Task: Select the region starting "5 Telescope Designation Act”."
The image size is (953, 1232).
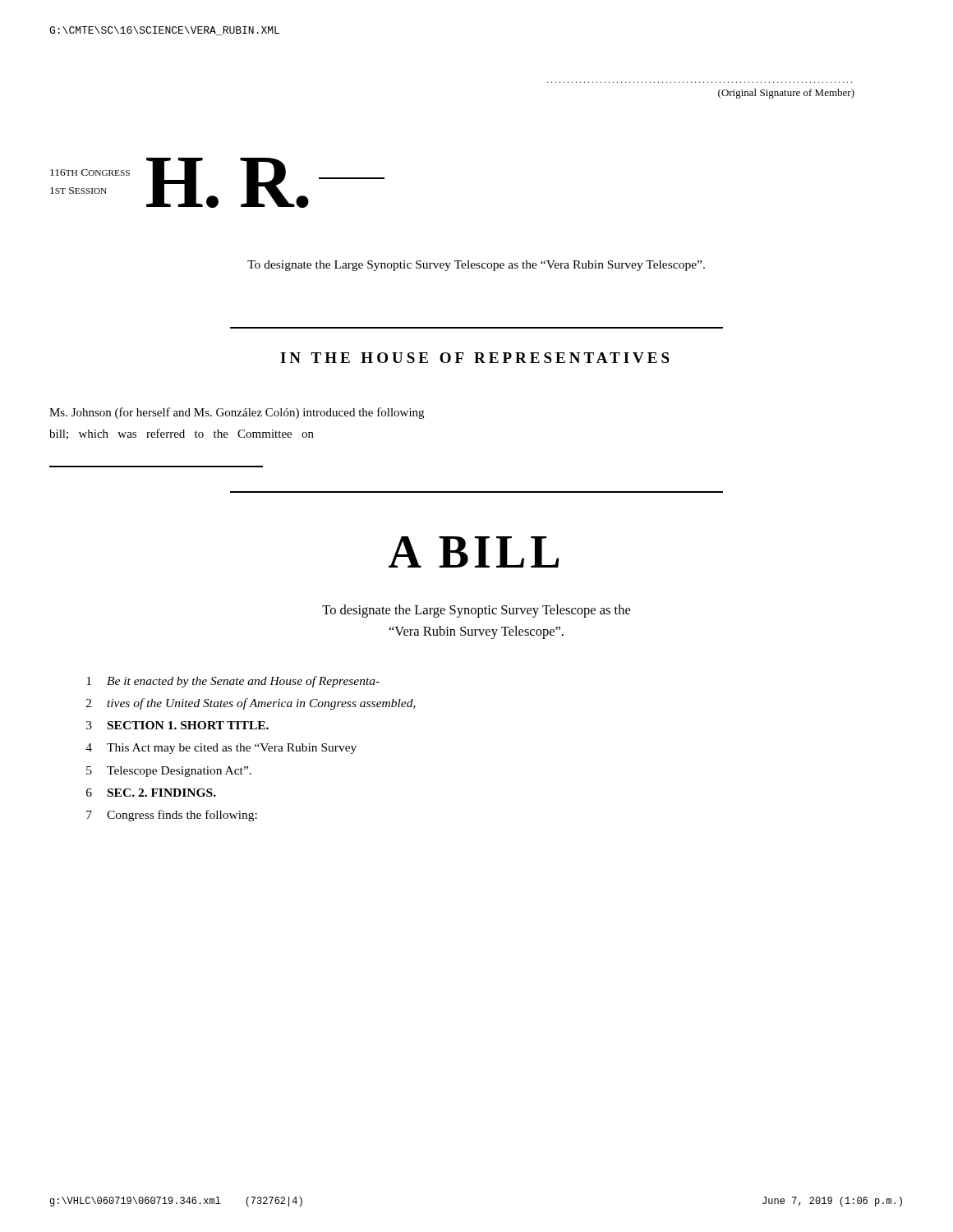Action: 169,772
